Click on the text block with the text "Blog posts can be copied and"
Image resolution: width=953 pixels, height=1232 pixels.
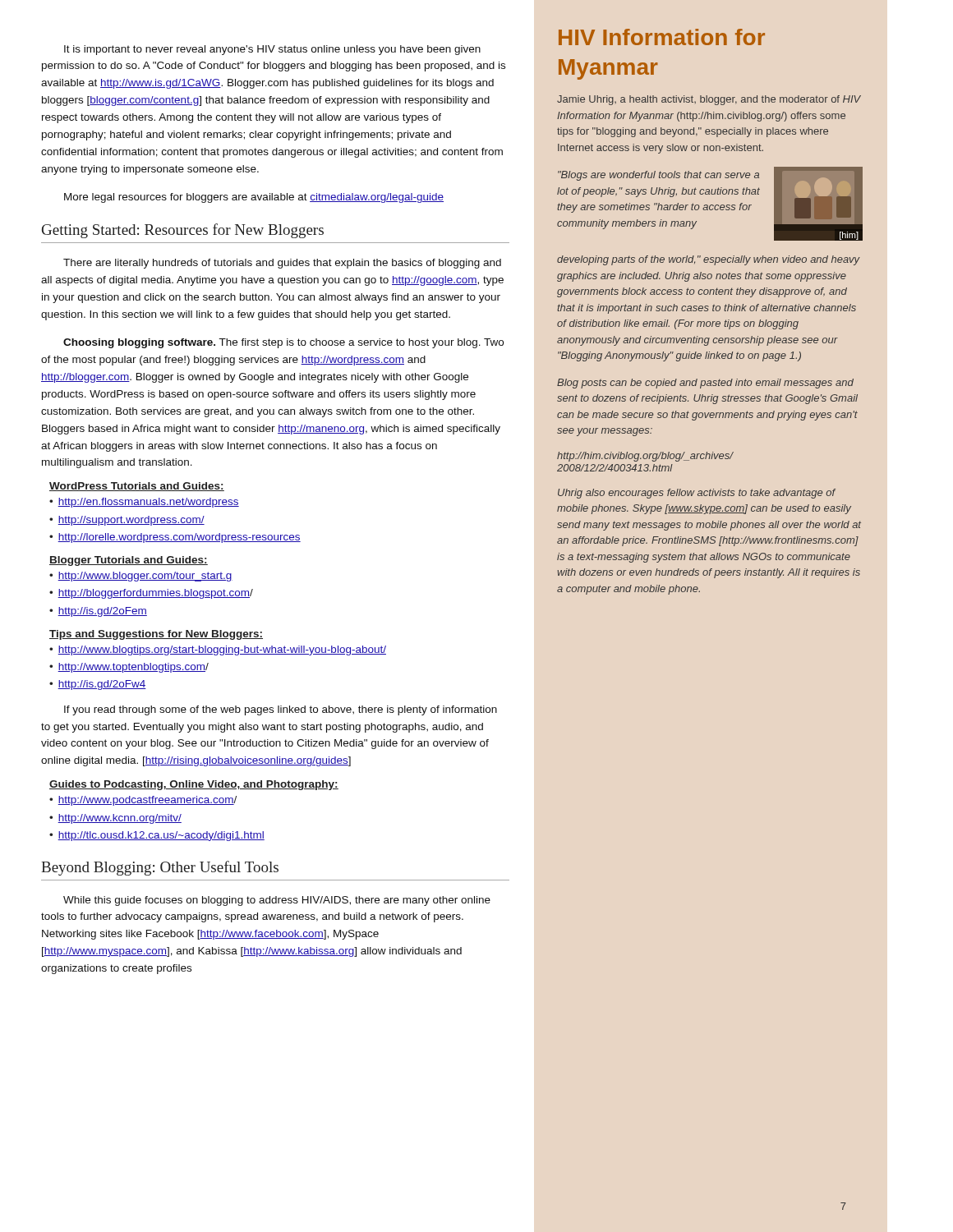point(711,406)
